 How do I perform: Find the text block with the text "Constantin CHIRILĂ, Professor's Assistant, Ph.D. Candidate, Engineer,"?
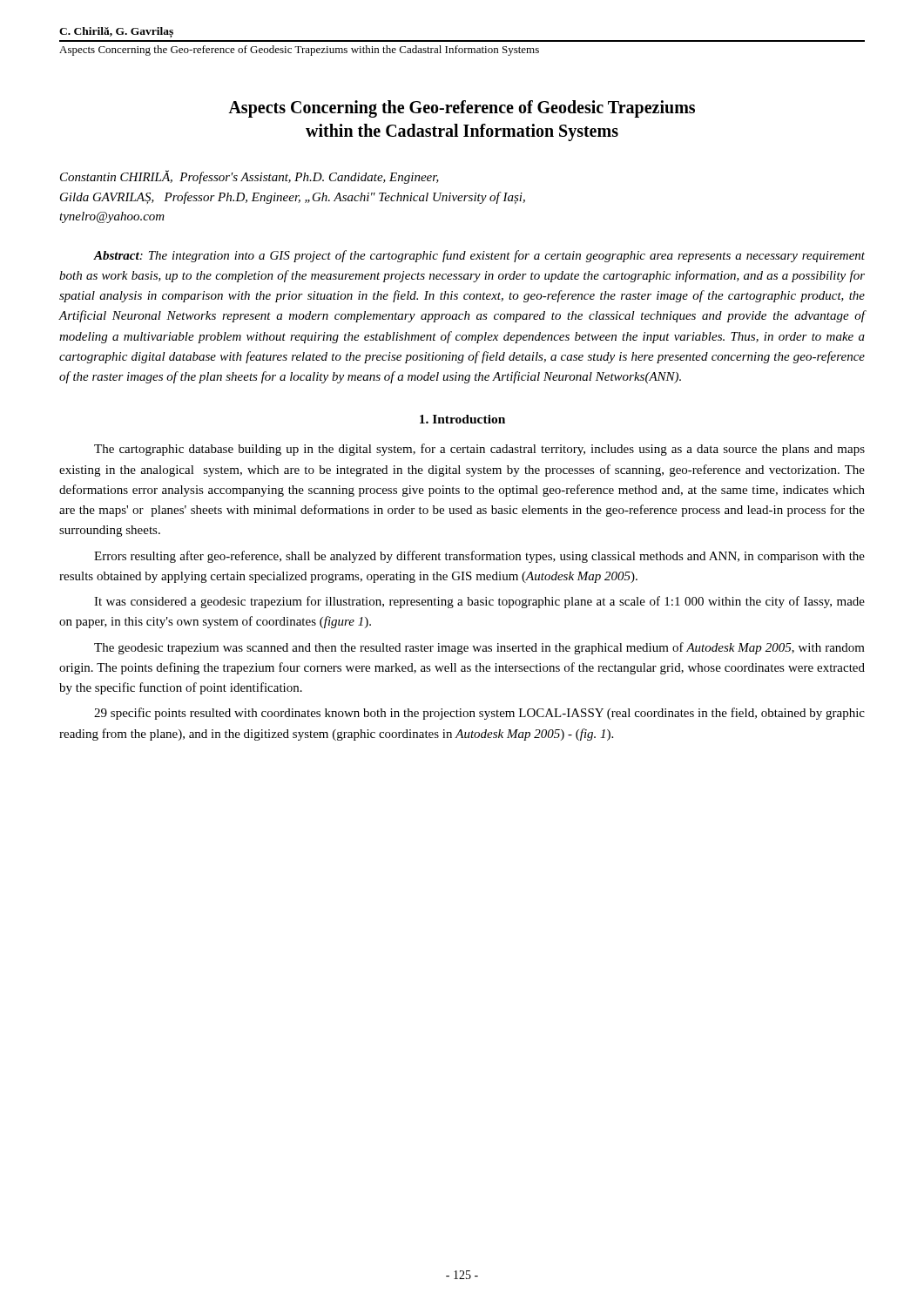[x=462, y=197]
